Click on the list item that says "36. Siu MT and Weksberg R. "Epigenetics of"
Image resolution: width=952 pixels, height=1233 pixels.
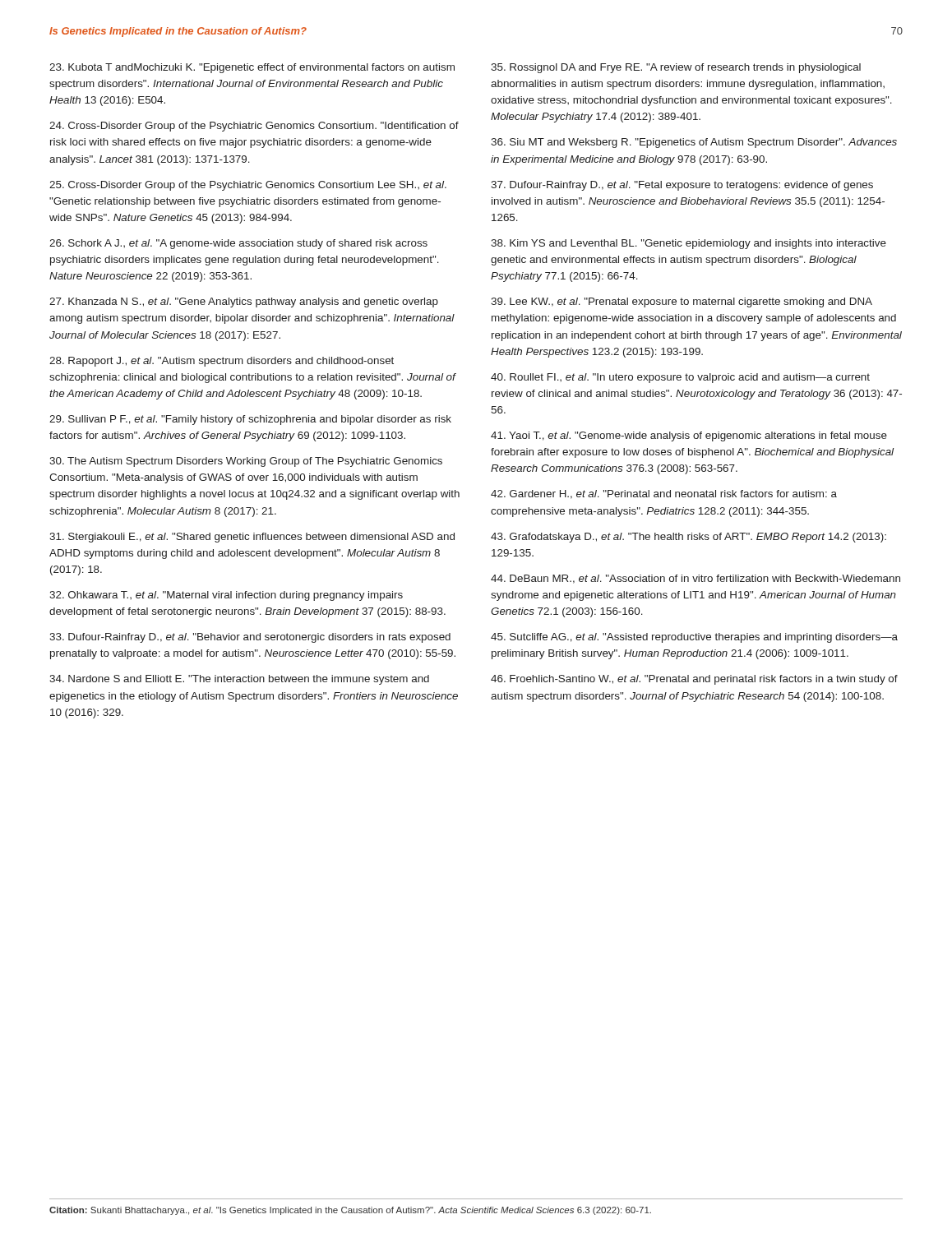click(697, 151)
